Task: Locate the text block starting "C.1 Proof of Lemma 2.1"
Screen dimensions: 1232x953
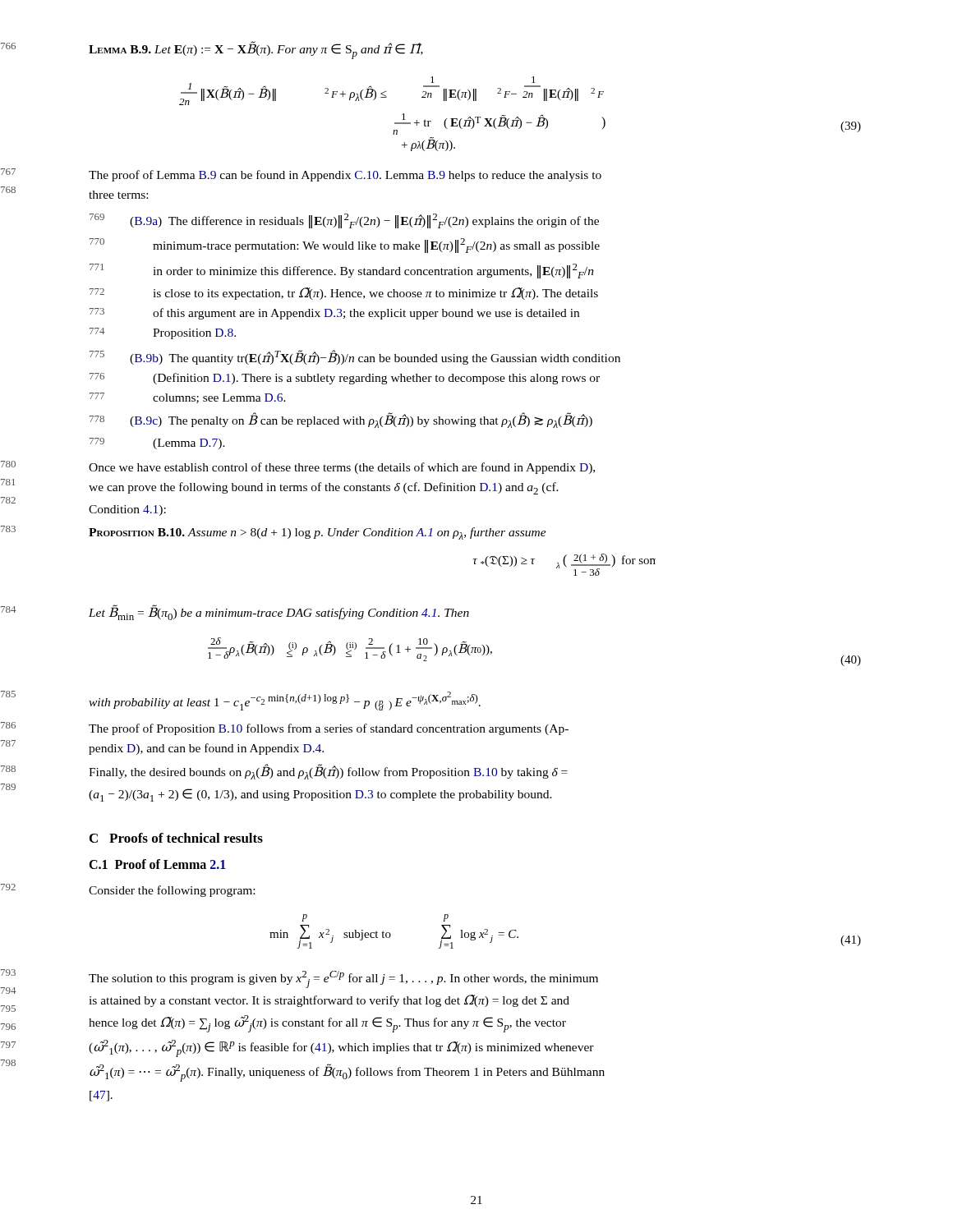Action: coord(157,864)
